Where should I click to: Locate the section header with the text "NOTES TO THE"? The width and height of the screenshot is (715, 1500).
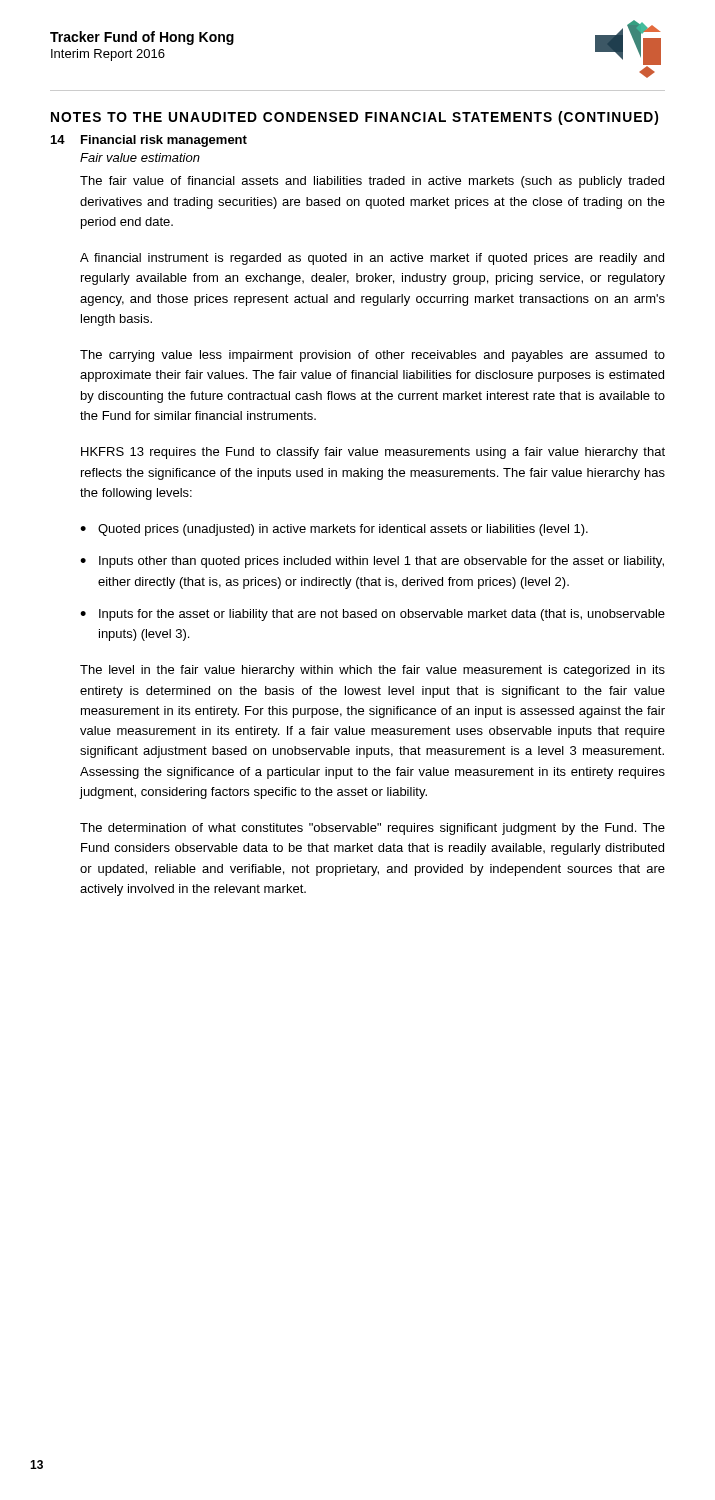(355, 117)
